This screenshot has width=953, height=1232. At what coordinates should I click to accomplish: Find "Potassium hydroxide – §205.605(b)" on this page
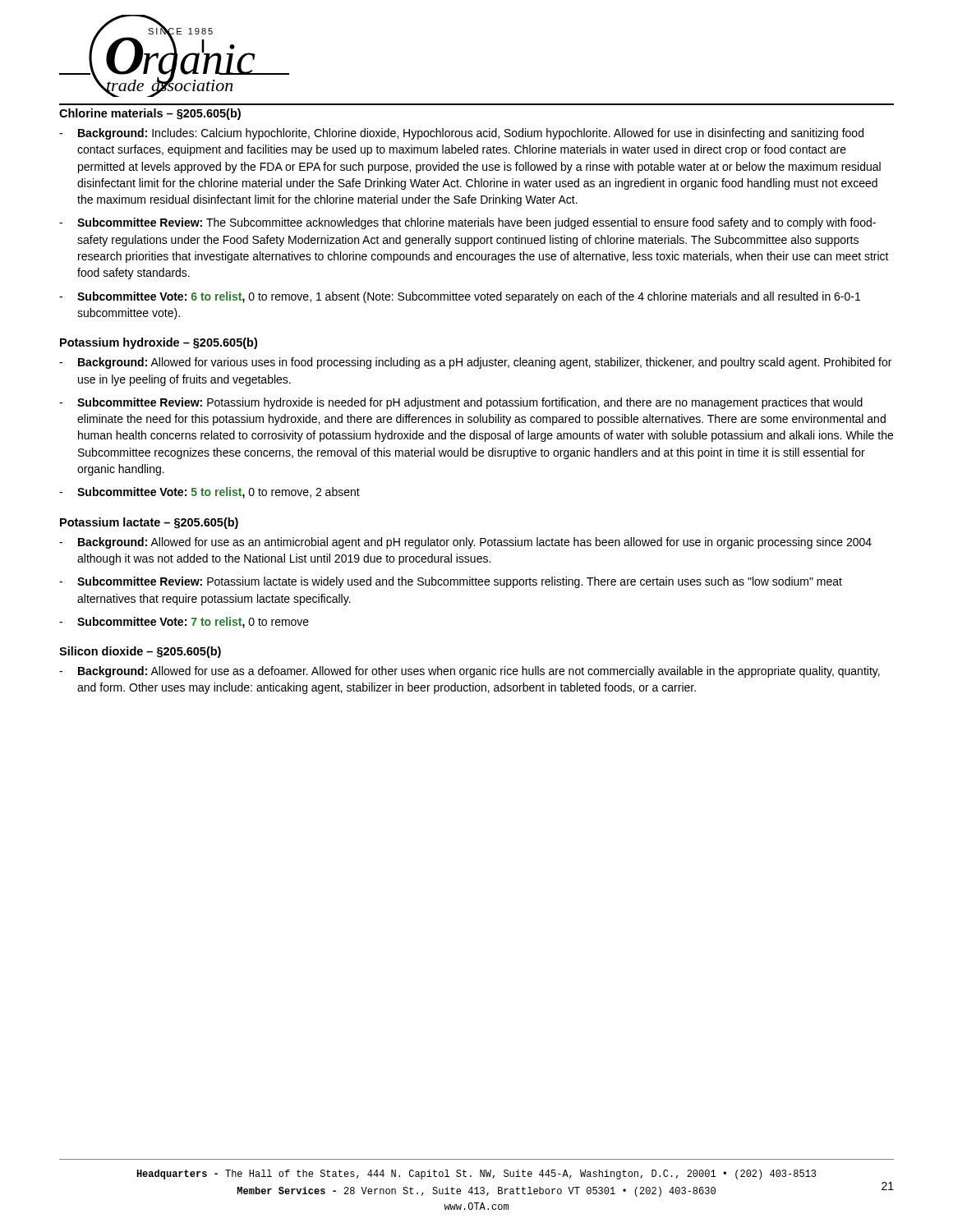tap(158, 343)
